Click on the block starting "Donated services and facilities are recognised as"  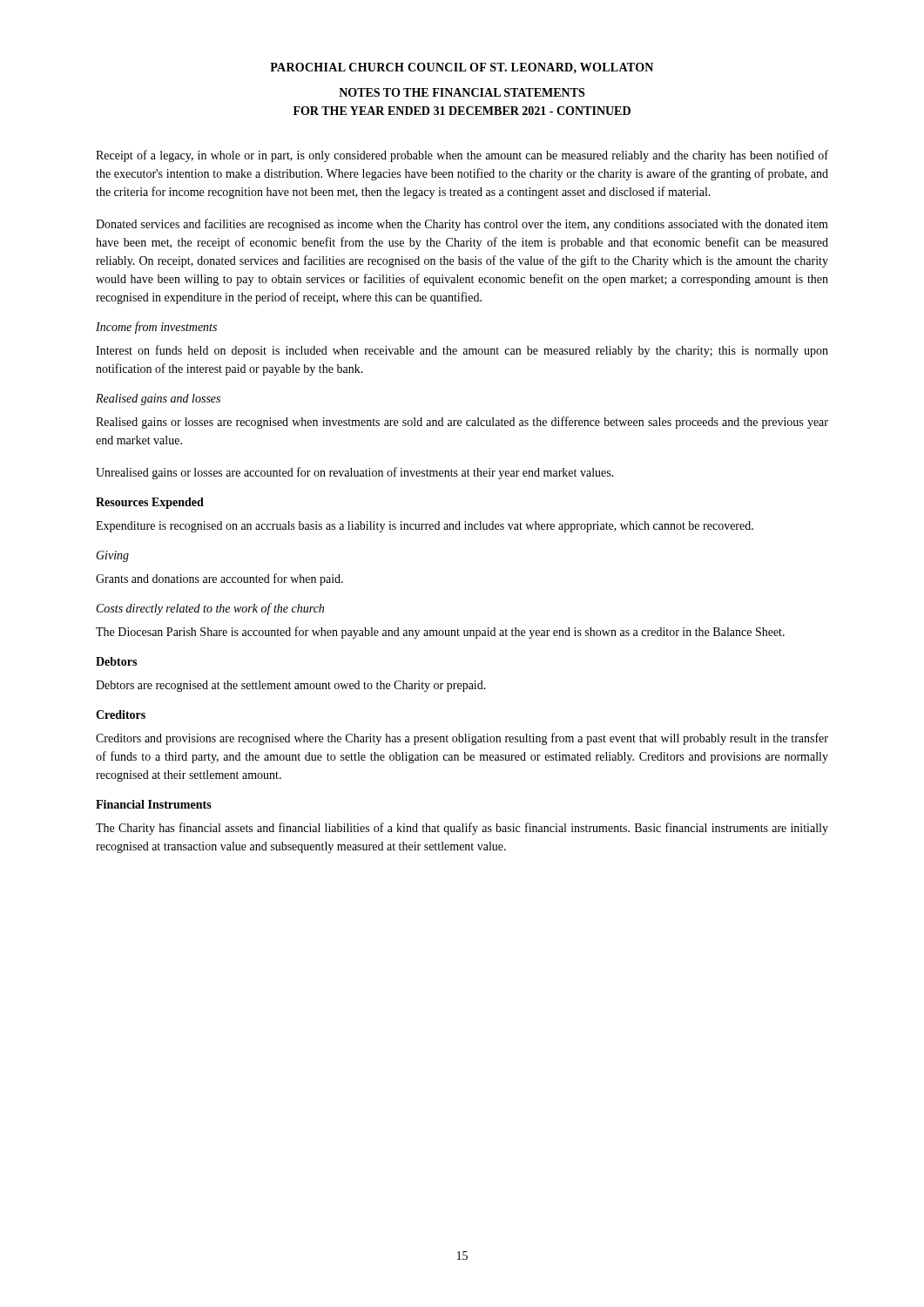[462, 261]
